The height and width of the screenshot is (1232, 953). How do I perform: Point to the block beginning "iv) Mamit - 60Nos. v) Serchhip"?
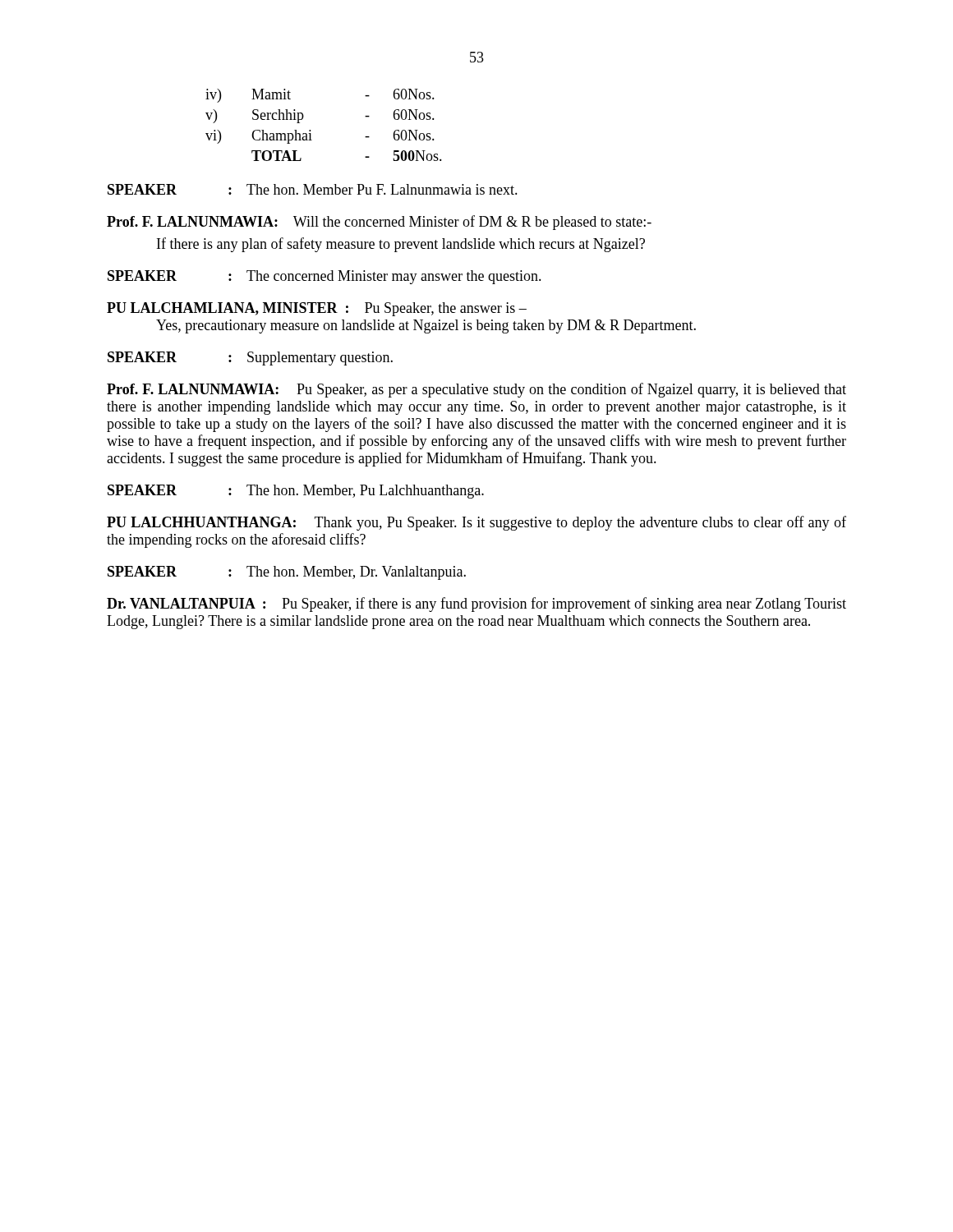(270, 96)
